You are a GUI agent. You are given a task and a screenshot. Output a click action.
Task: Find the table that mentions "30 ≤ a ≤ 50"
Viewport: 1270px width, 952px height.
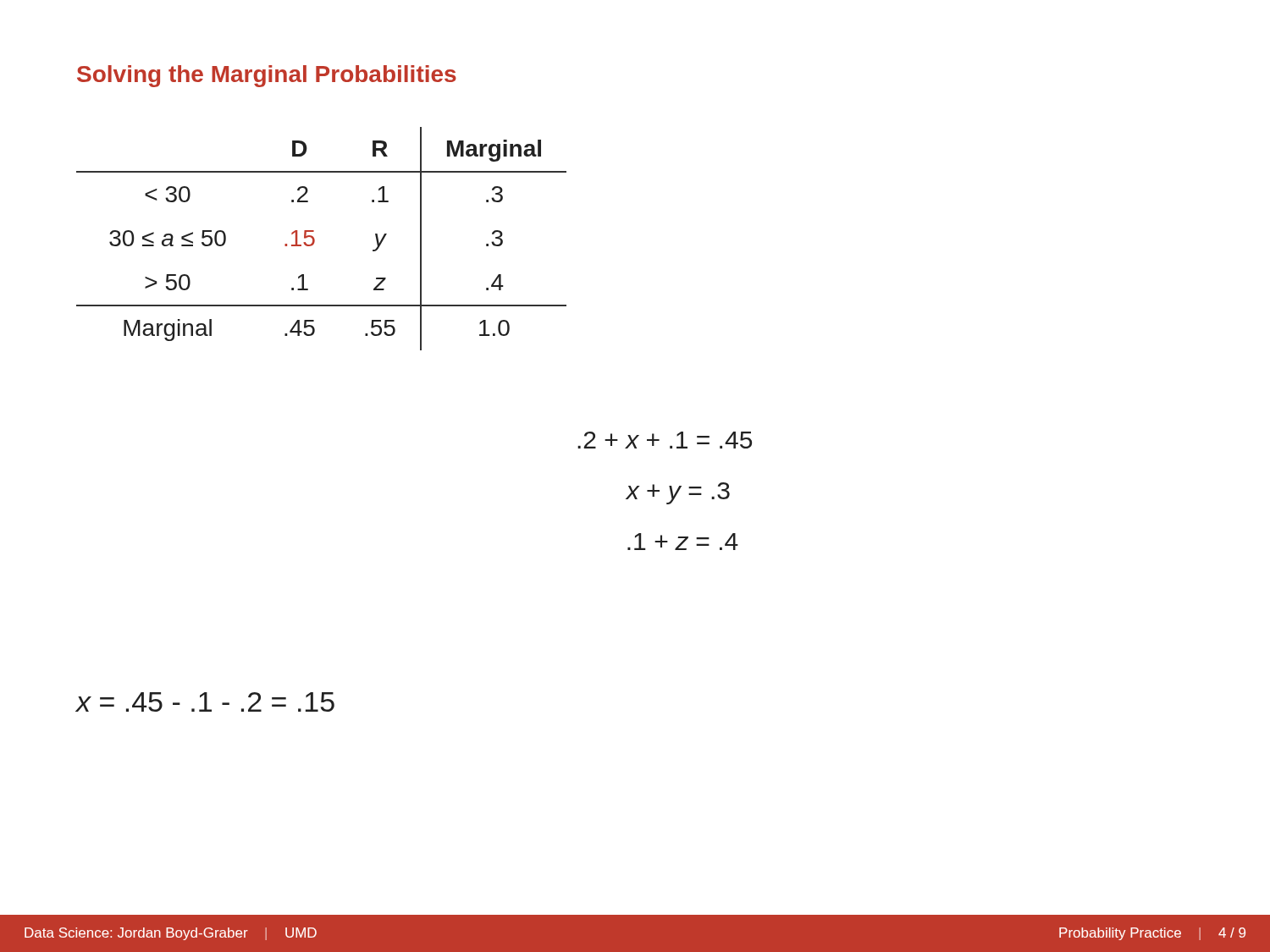coord(321,239)
